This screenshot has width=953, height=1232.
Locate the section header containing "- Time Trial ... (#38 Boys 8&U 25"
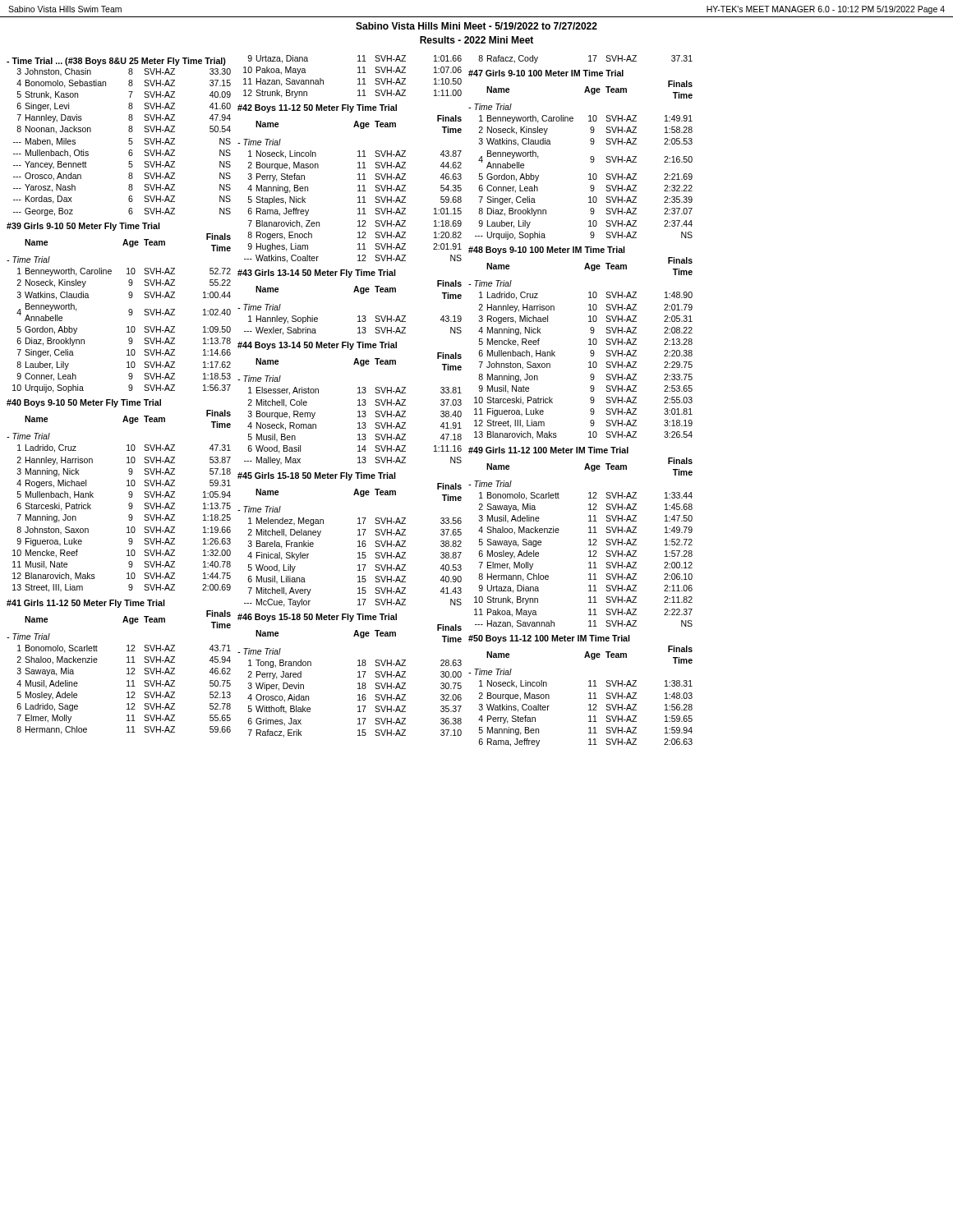pyautogui.click(x=116, y=60)
